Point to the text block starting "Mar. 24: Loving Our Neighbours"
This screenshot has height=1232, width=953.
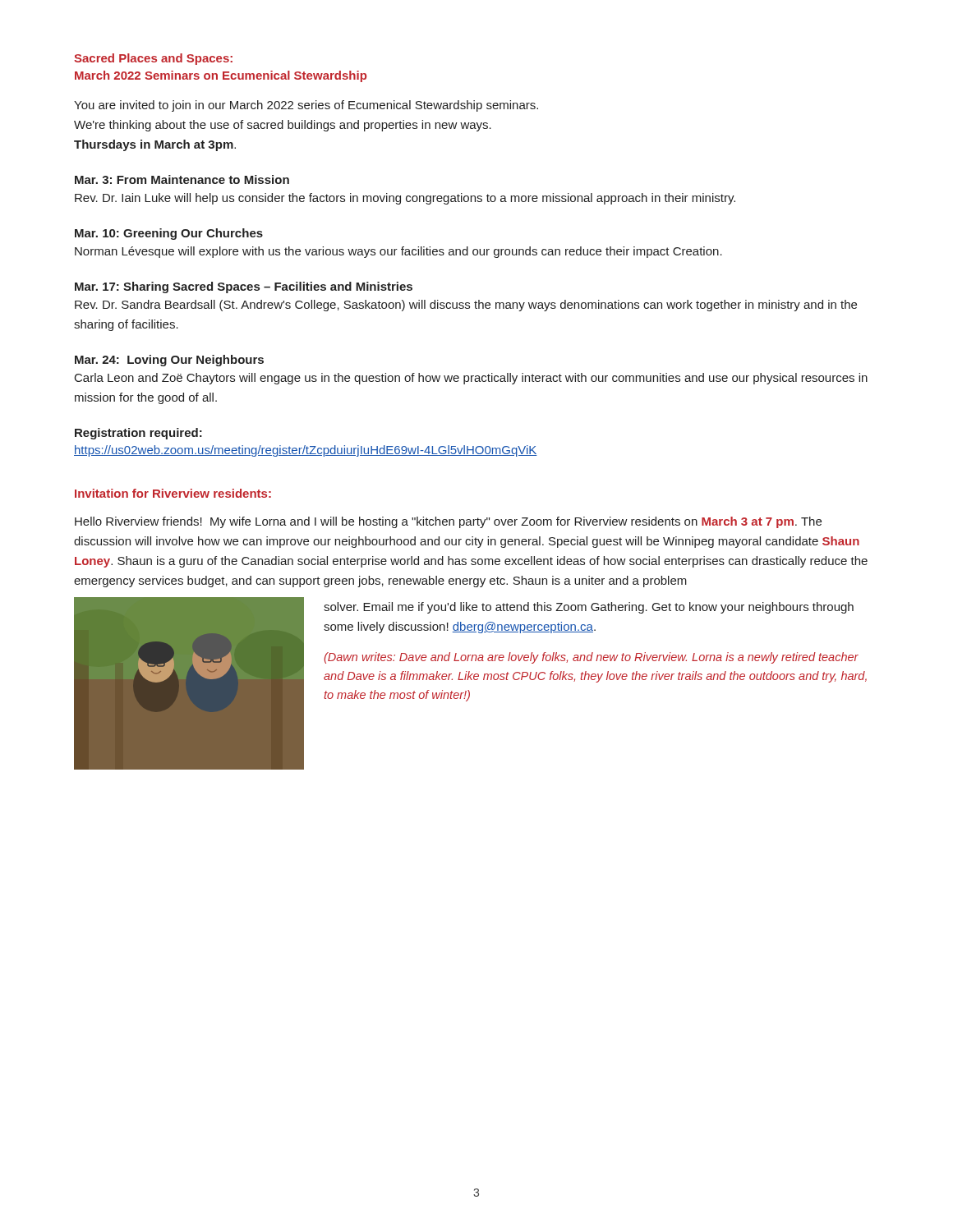[169, 361]
